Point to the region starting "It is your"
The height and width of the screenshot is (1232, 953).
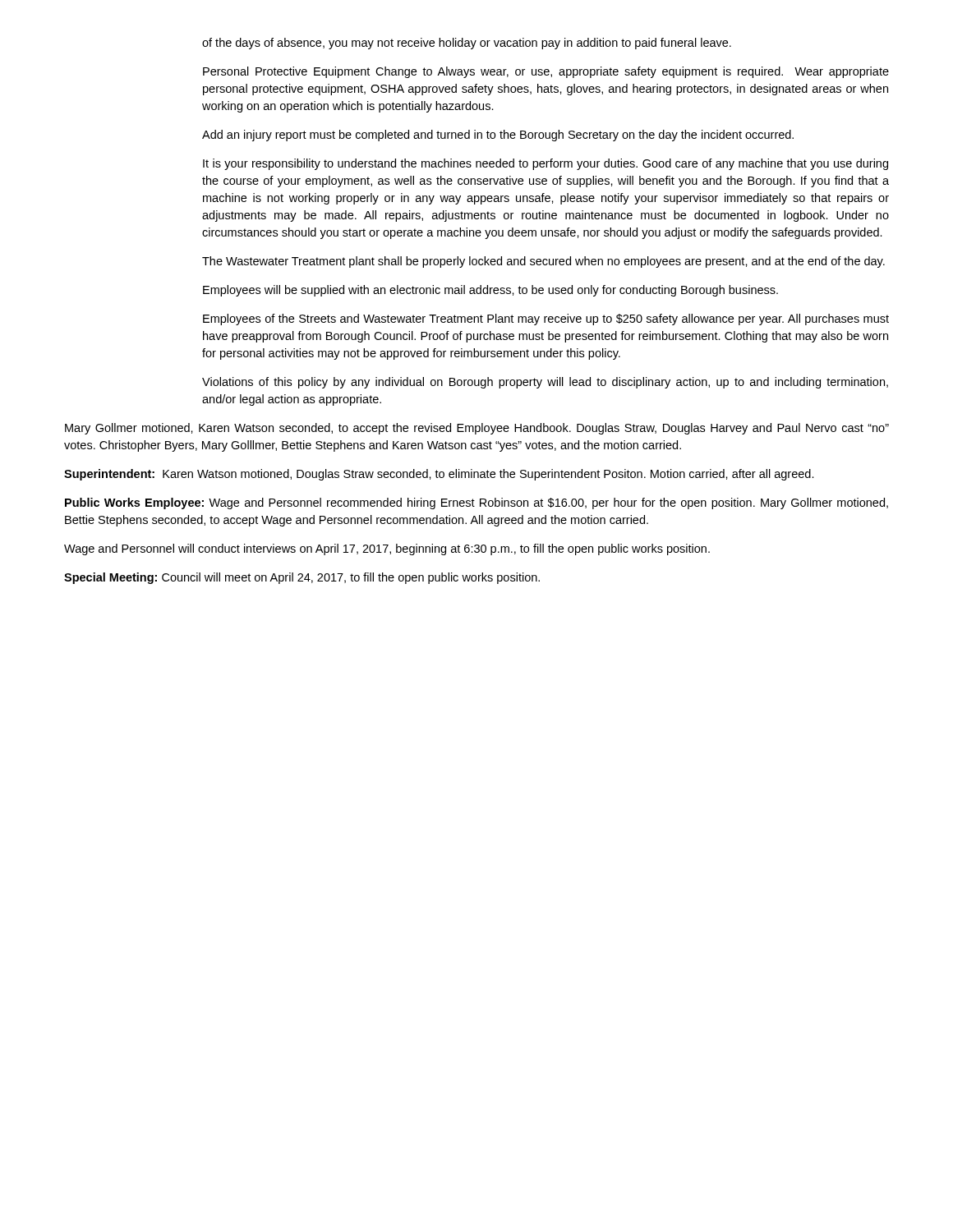(x=546, y=198)
